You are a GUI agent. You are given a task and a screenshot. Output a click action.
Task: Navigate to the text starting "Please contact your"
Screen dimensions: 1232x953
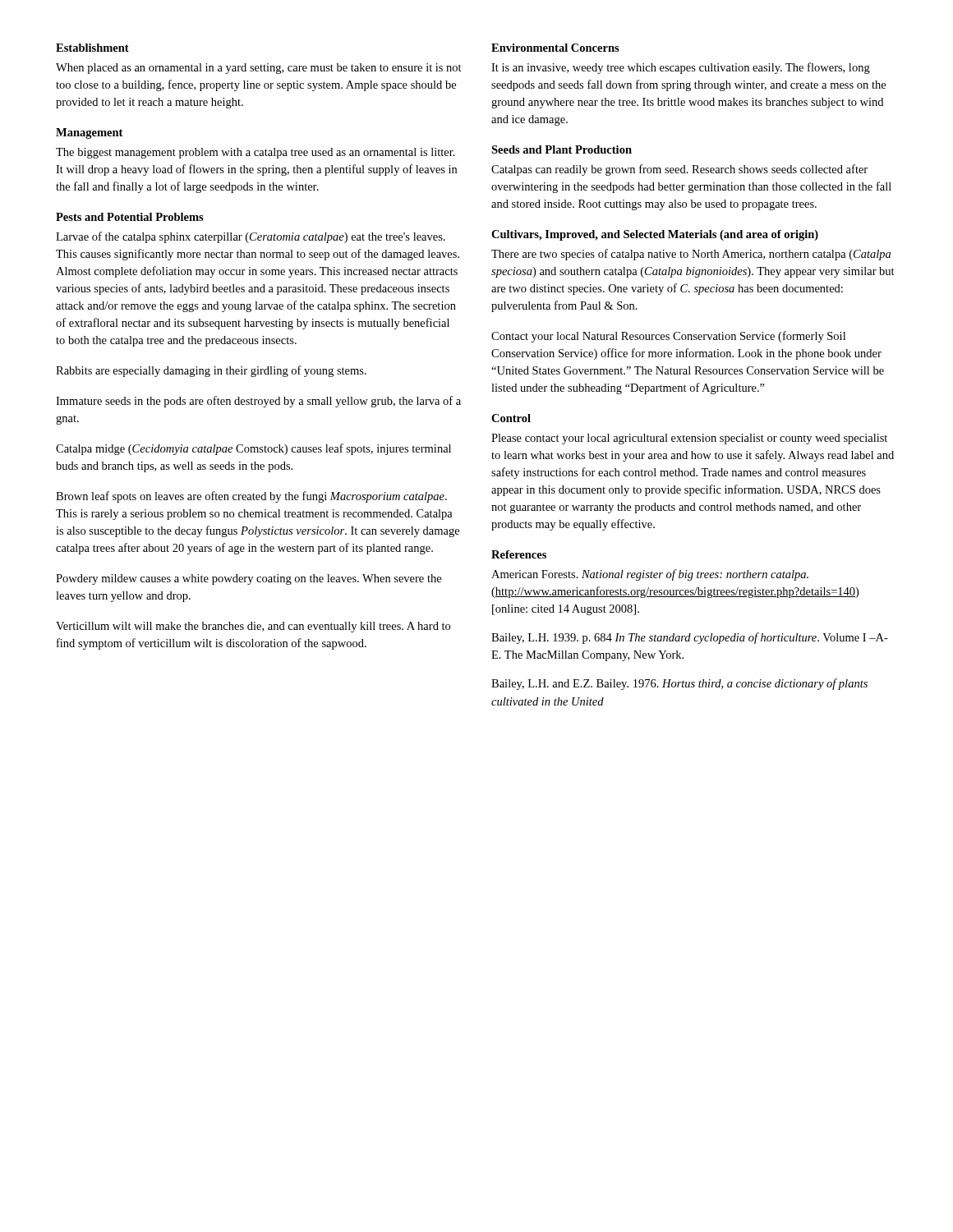[x=693, y=481]
